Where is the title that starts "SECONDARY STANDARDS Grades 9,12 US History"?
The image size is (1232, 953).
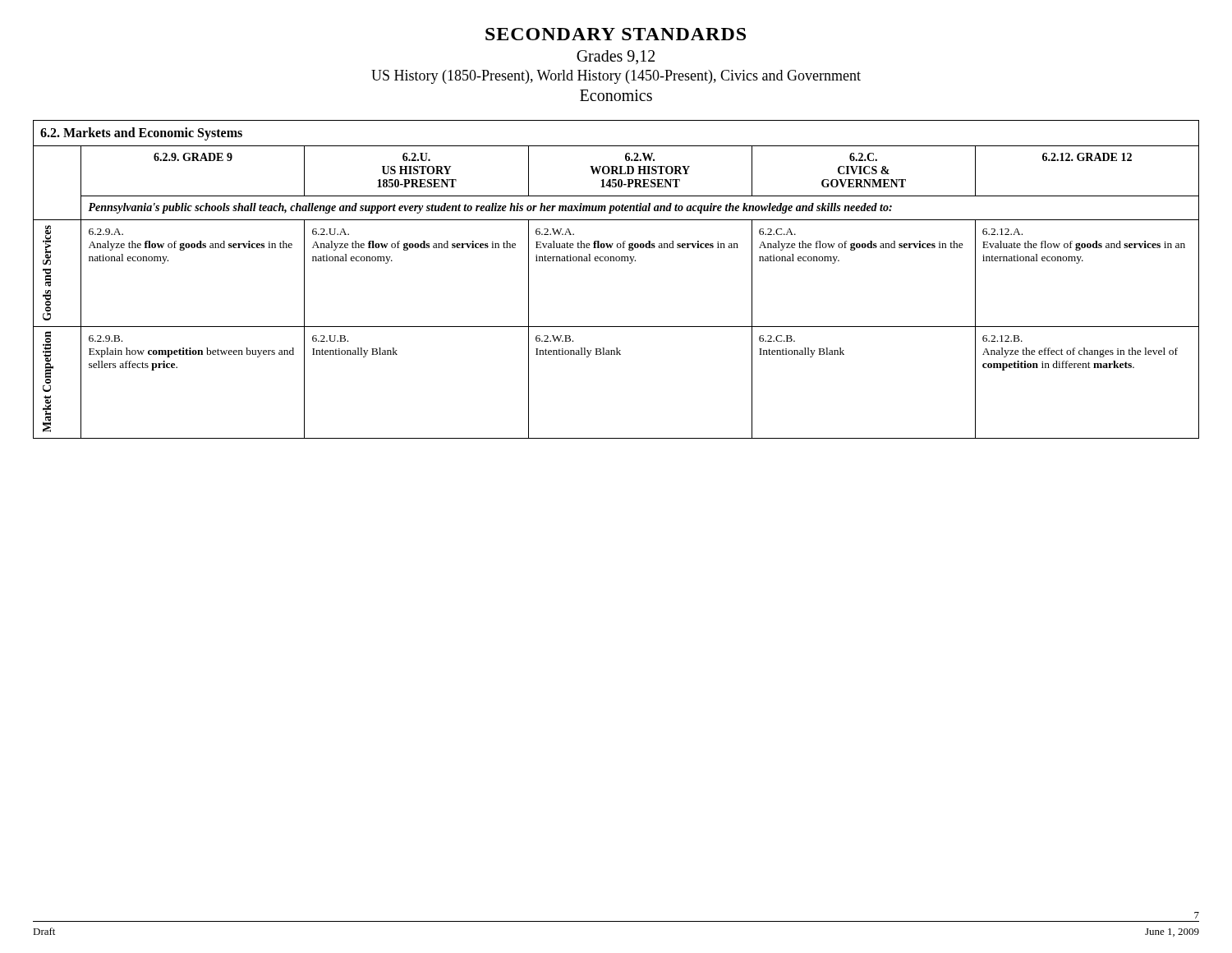616,64
